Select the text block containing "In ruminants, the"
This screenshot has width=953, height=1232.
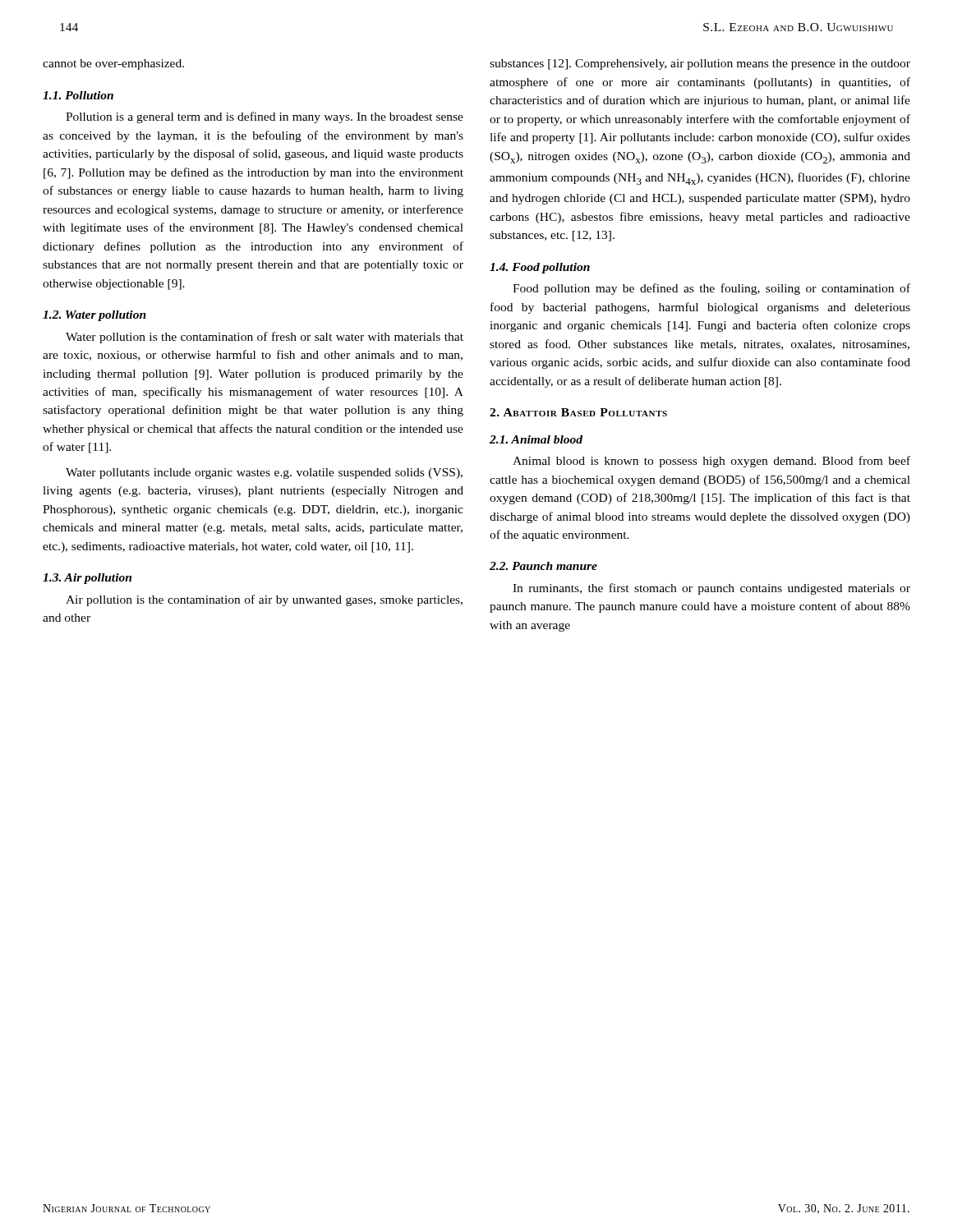(700, 607)
